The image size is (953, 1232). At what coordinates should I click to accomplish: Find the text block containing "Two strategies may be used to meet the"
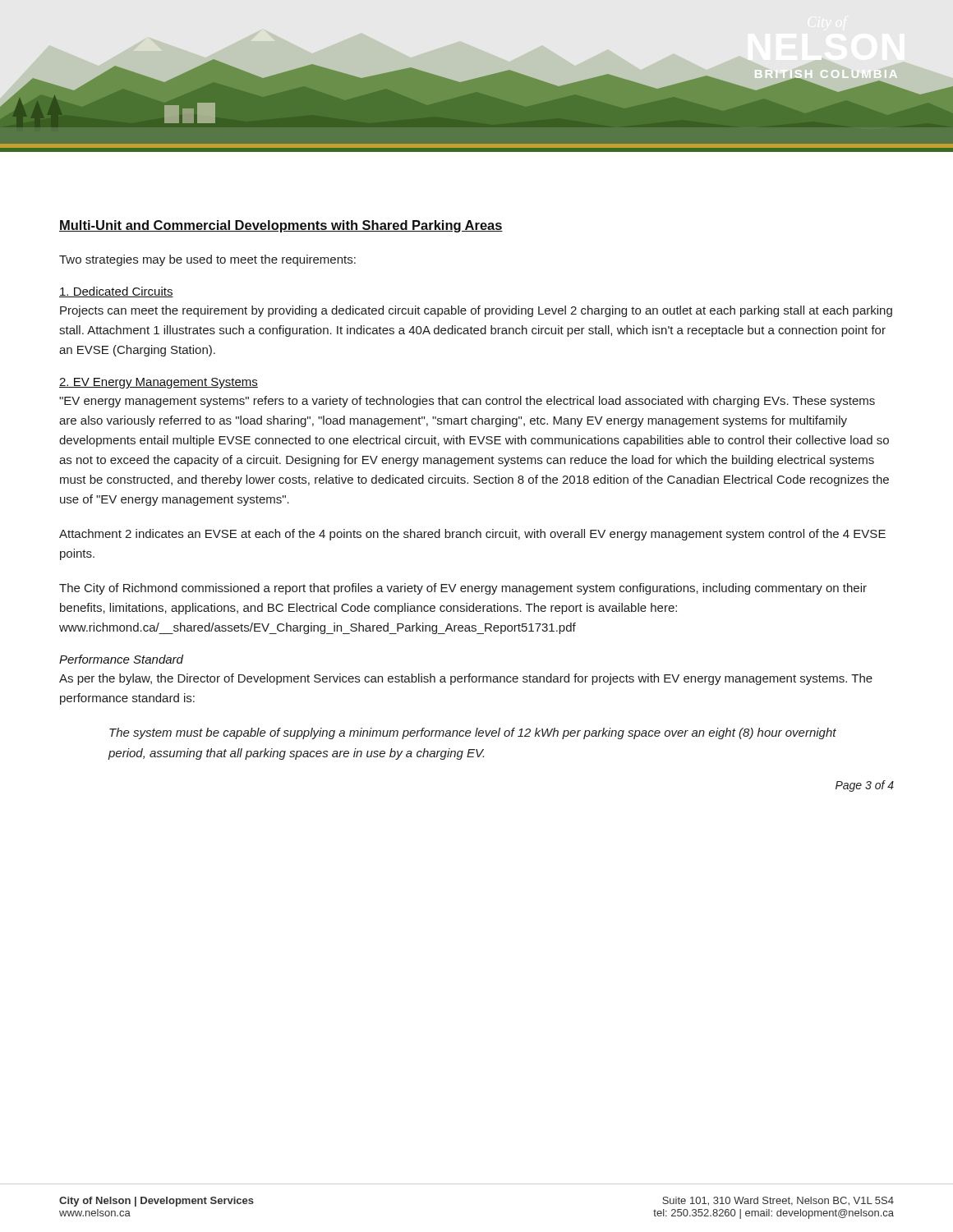pyautogui.click(x=208, y=259)
